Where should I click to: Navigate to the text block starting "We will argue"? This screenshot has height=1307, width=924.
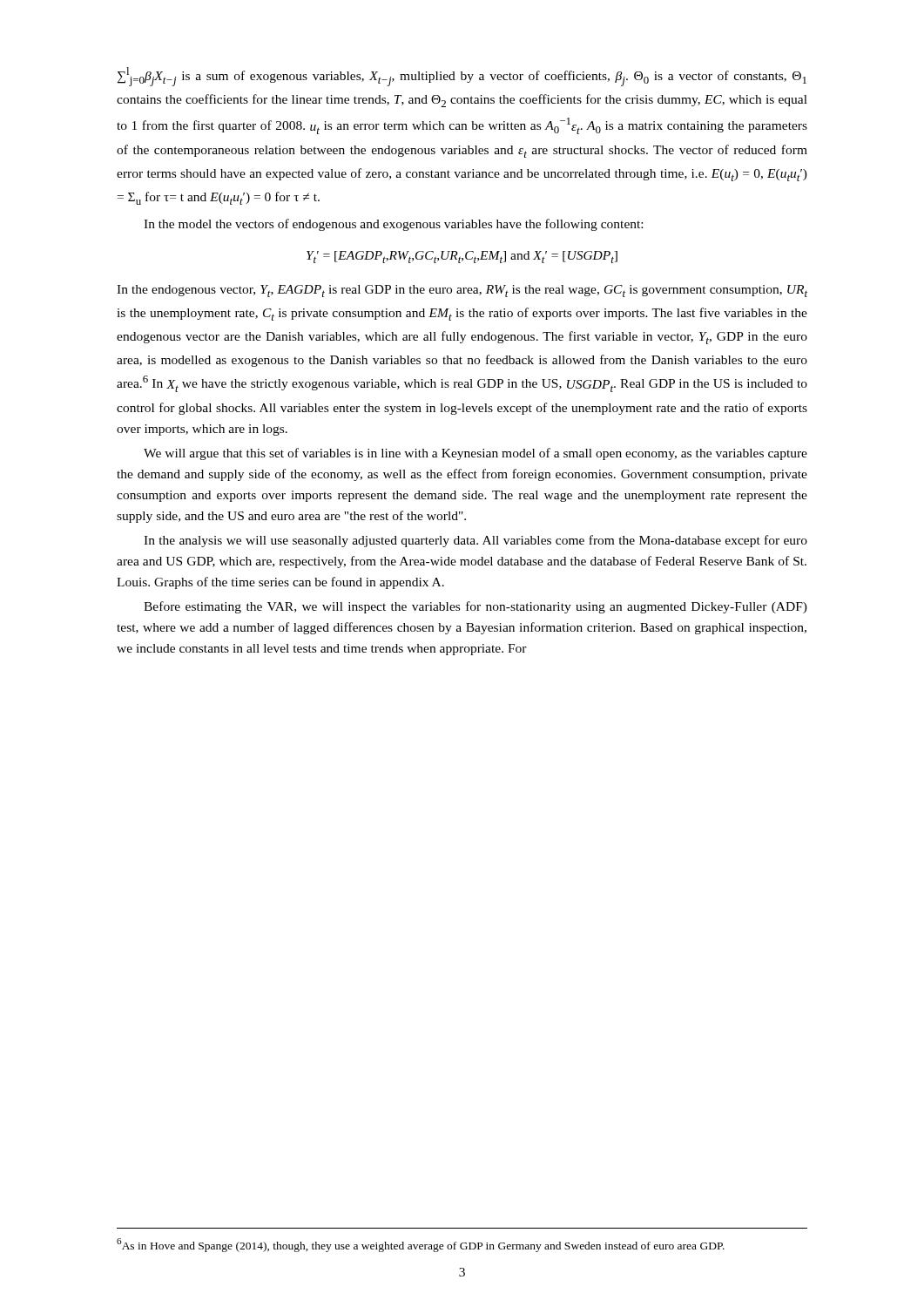462,484
